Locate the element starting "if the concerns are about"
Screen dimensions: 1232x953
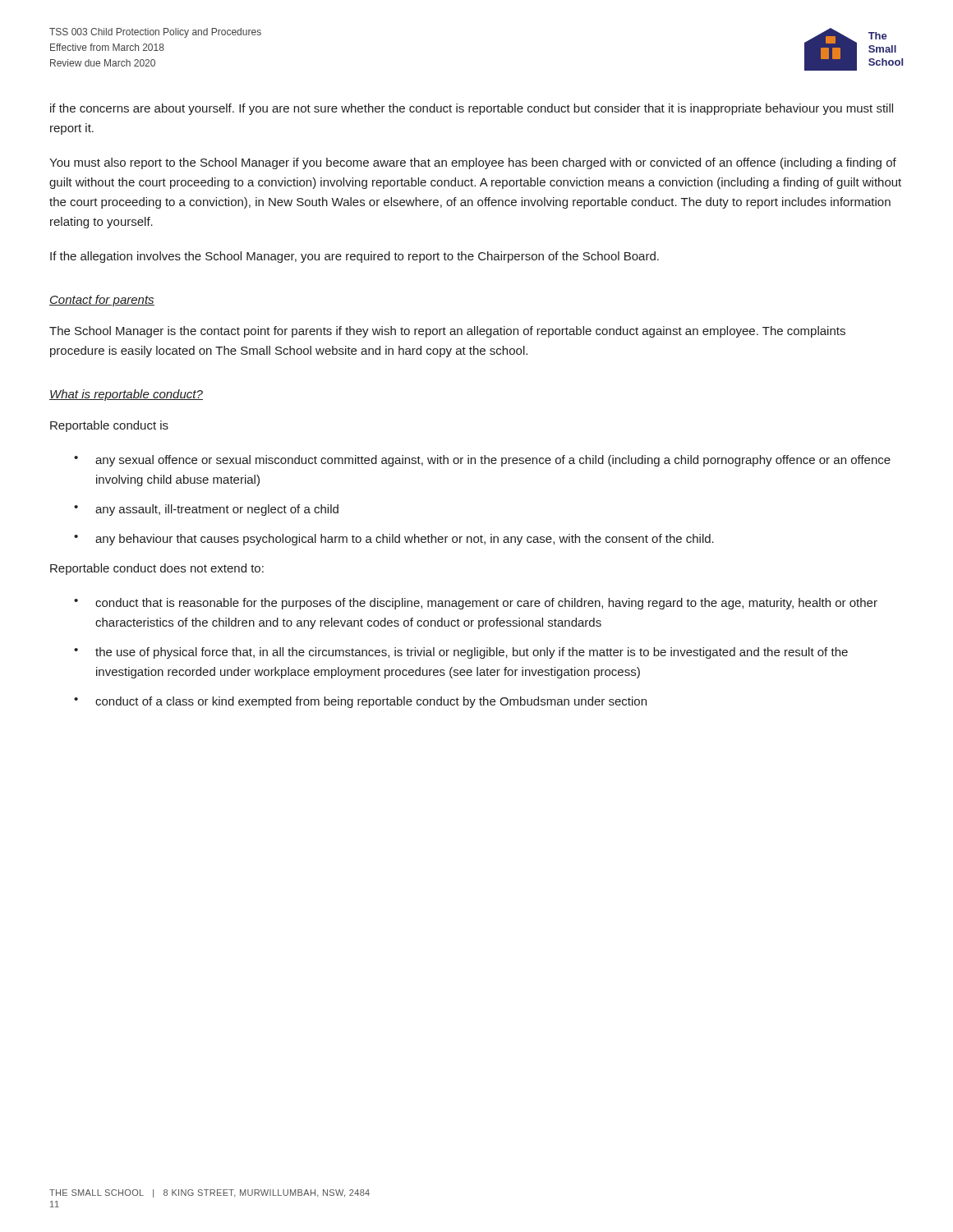tap(472, 118)
